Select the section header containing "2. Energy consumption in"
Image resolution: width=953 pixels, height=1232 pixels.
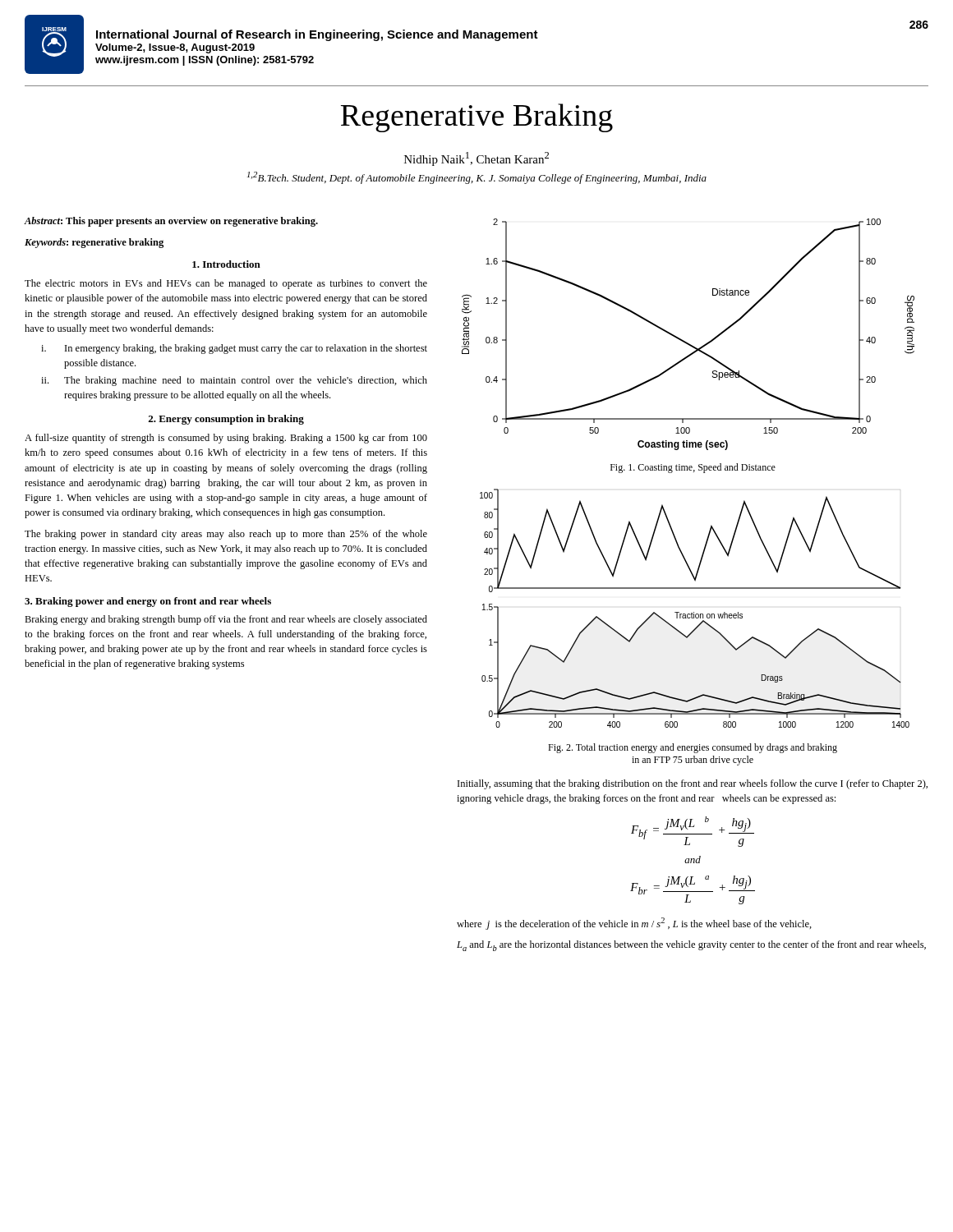(x=226, y=419)
